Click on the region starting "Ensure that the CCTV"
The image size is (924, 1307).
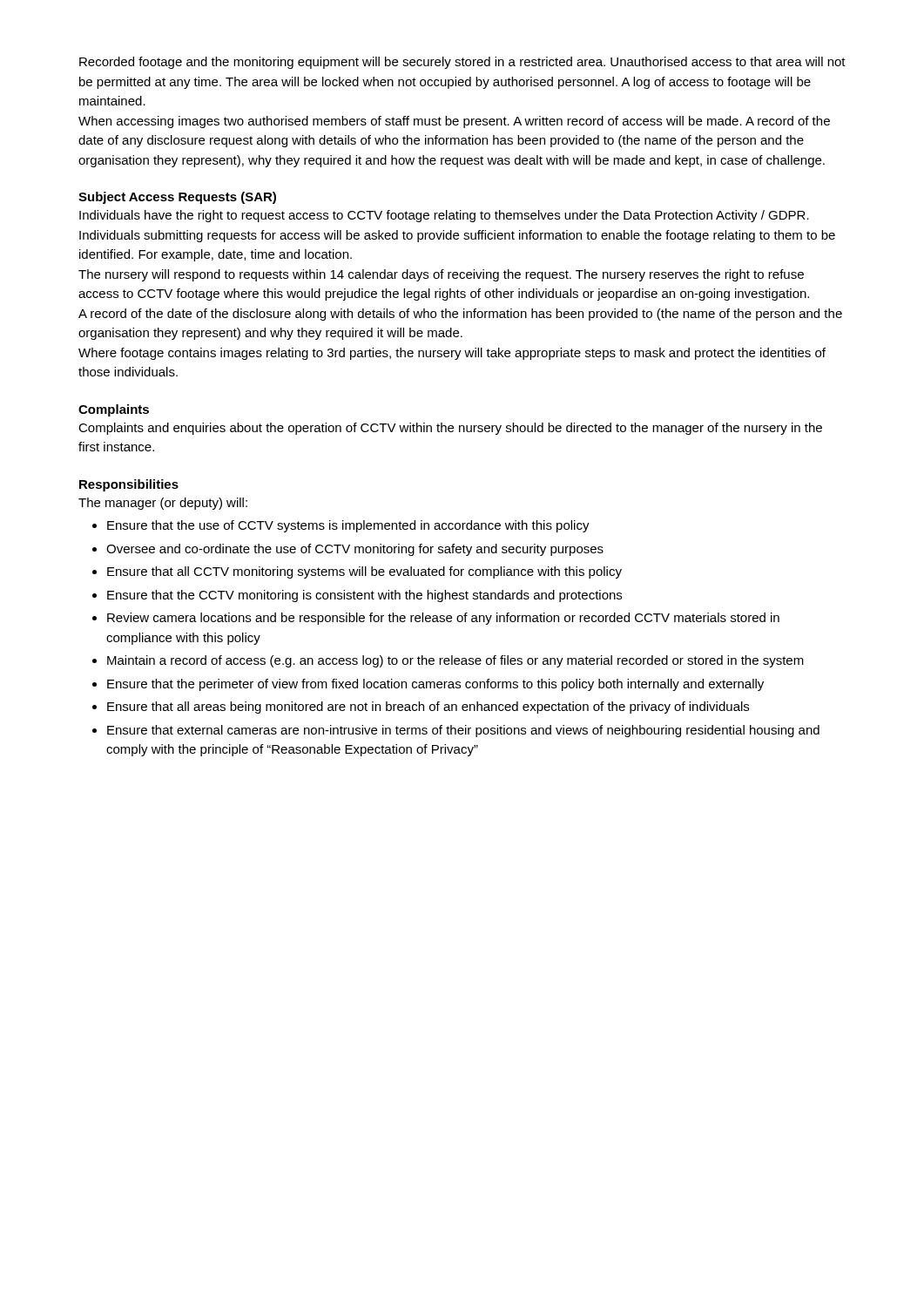click(364, 594)
